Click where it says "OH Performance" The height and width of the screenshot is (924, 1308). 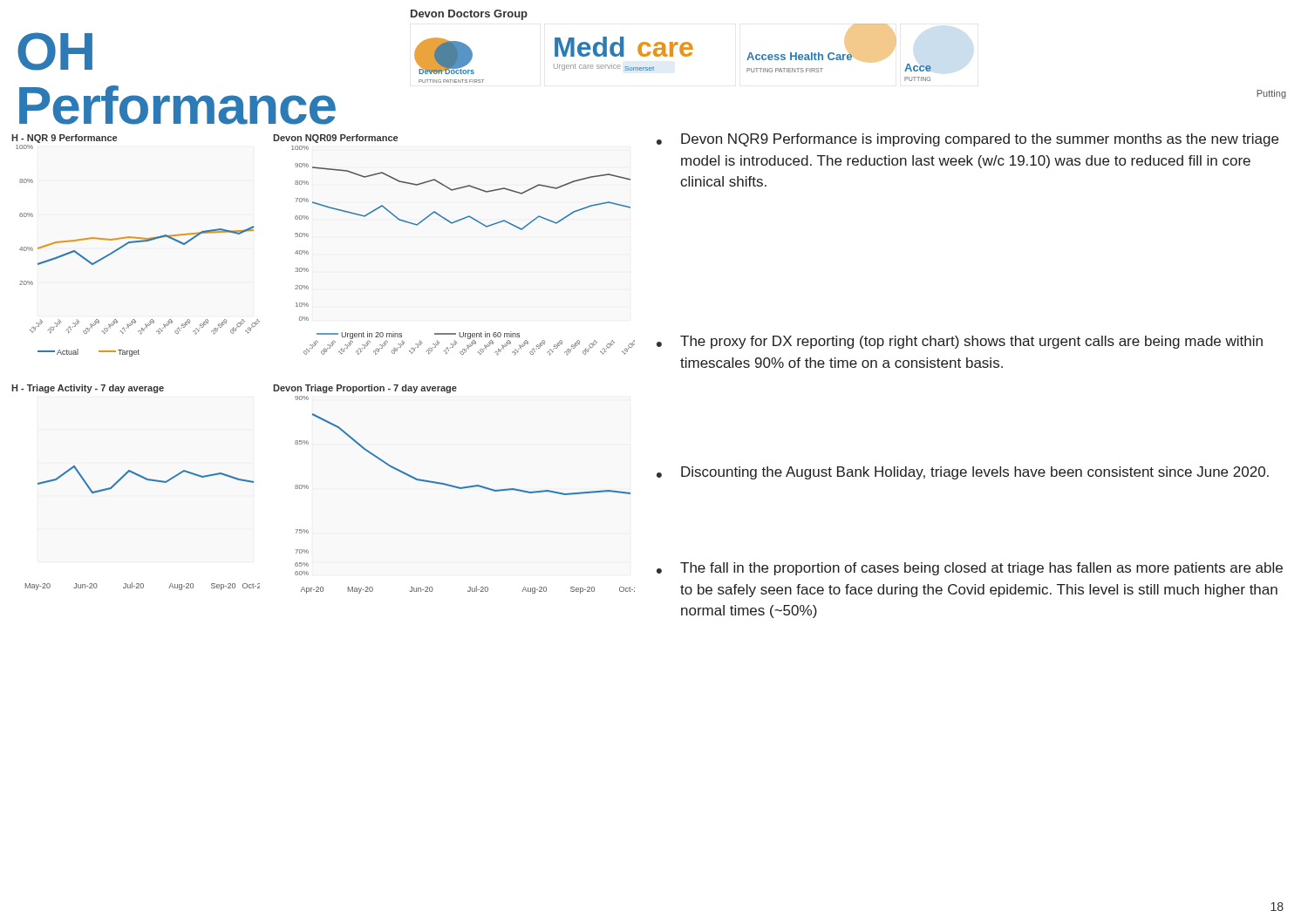[176, 78]
